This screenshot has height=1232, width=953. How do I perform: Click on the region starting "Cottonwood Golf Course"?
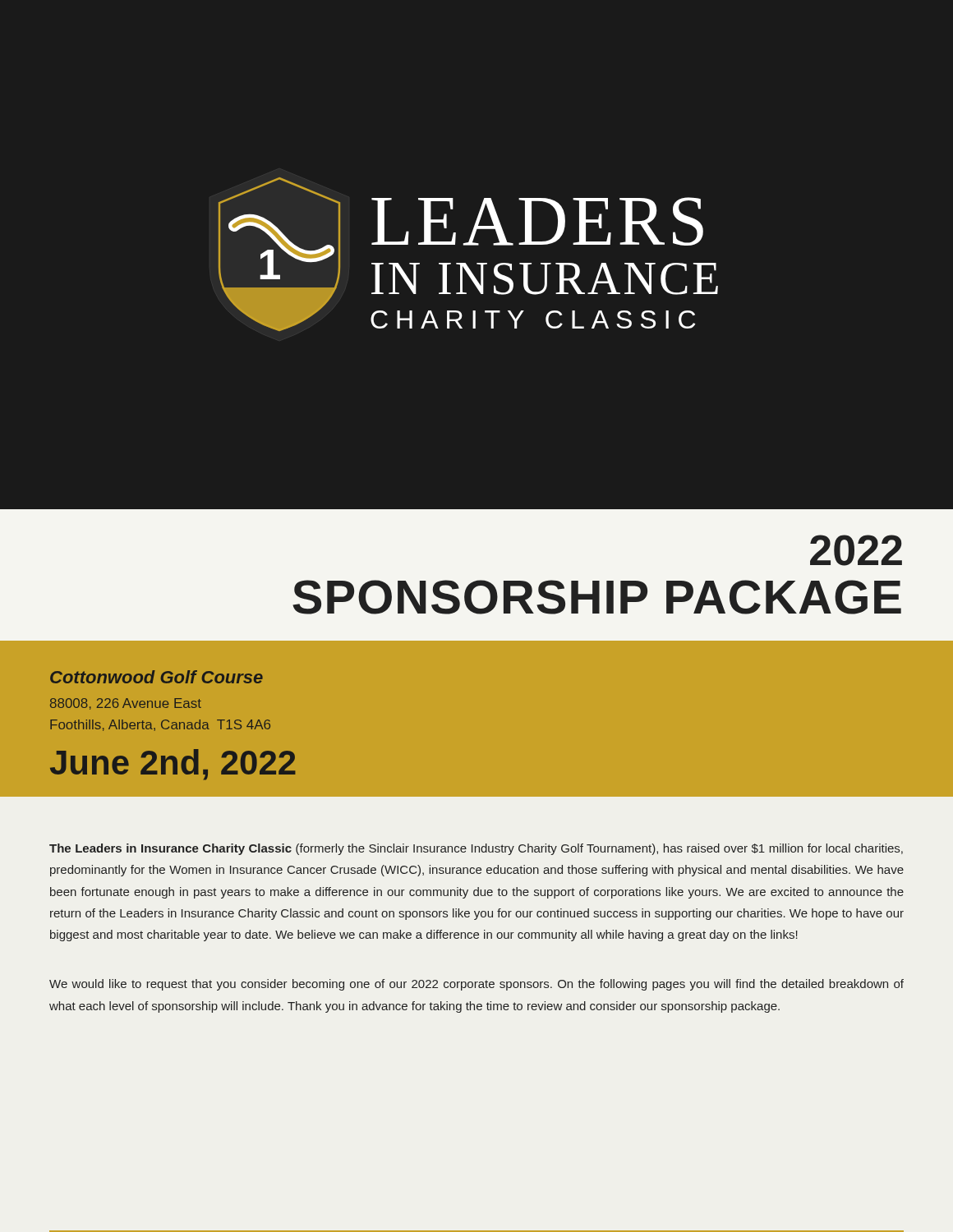156,677
